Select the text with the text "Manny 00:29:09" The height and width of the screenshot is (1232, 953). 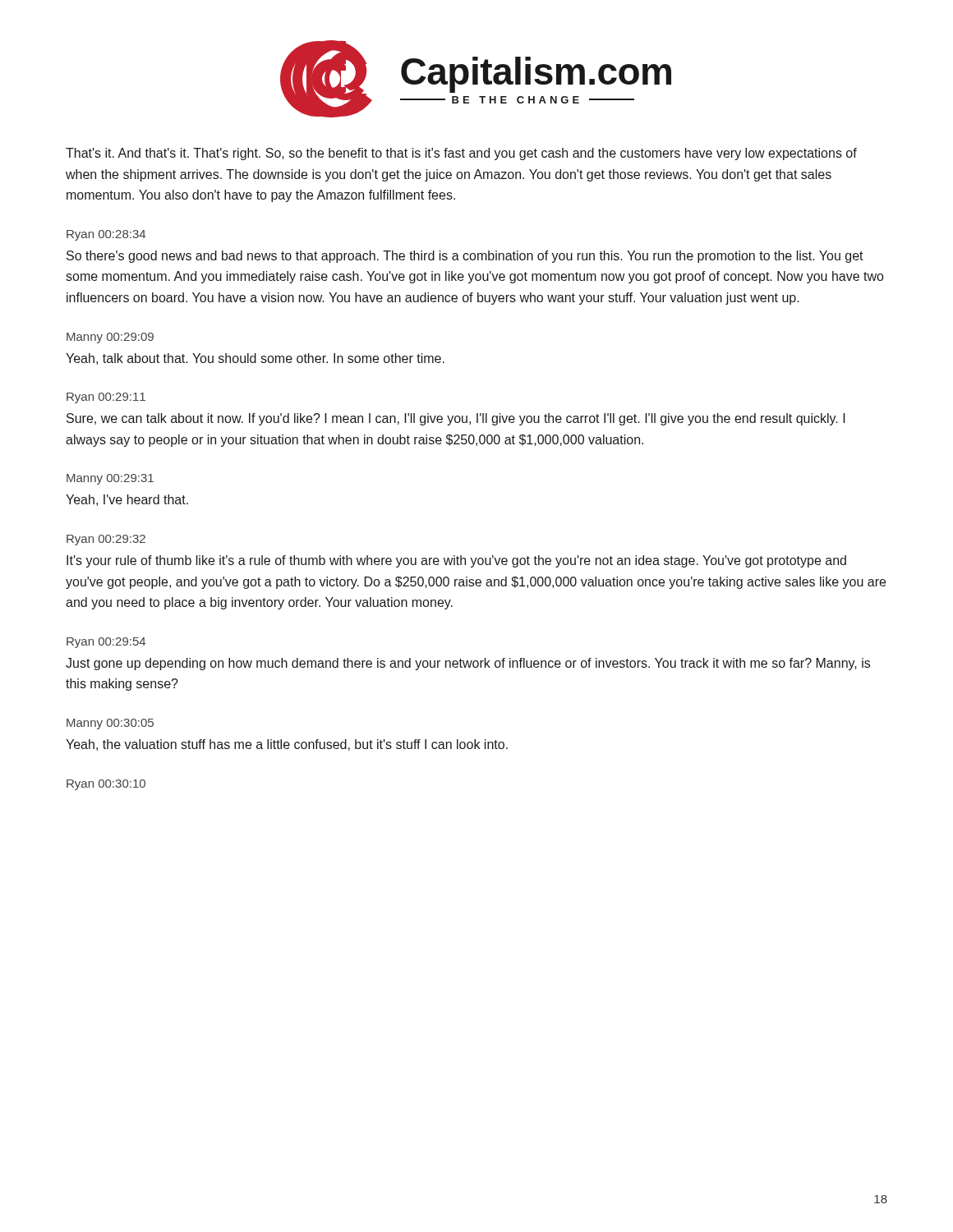click(x=110, y=336)
